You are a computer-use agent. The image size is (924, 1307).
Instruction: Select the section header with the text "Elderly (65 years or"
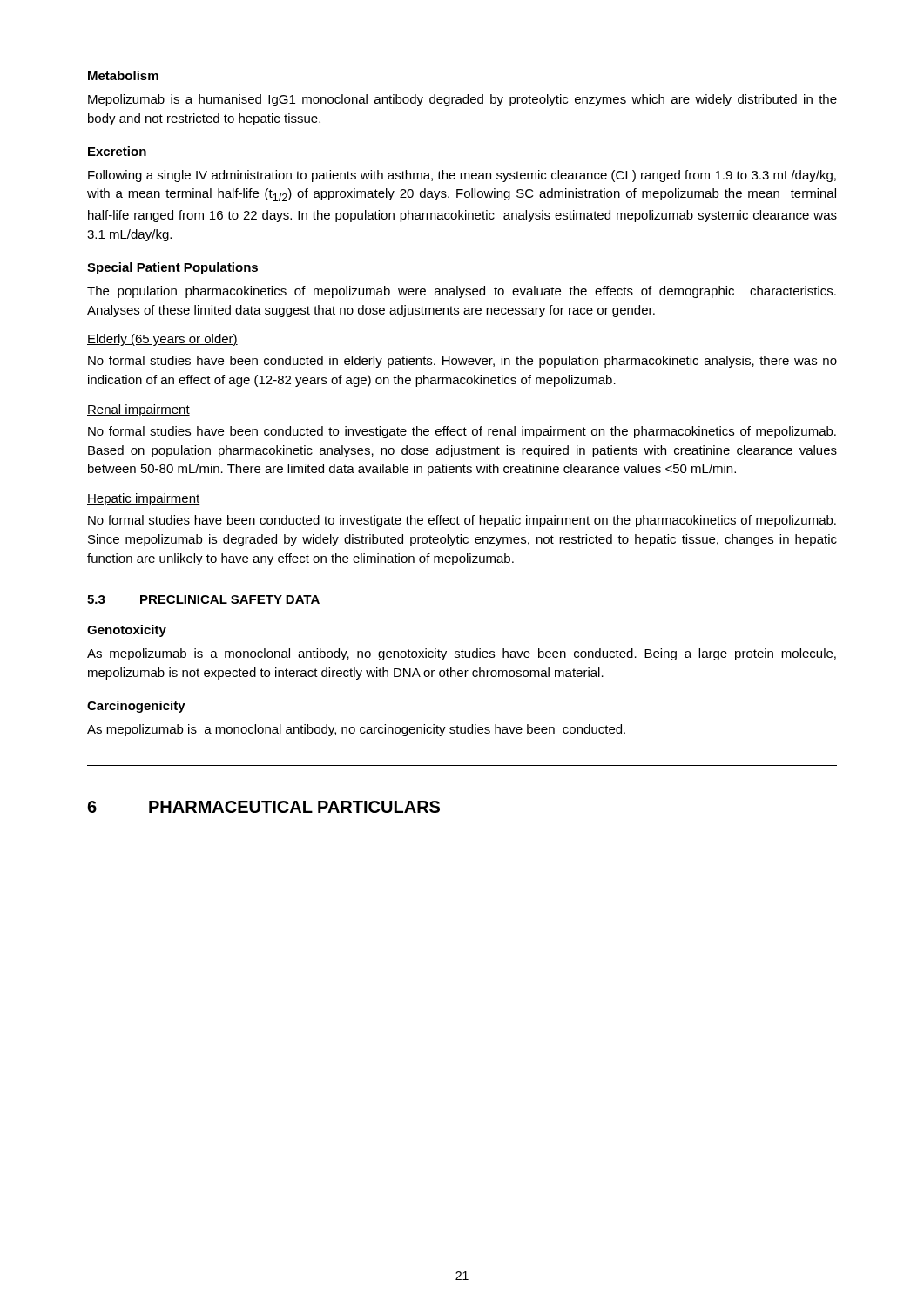[162, 339]
